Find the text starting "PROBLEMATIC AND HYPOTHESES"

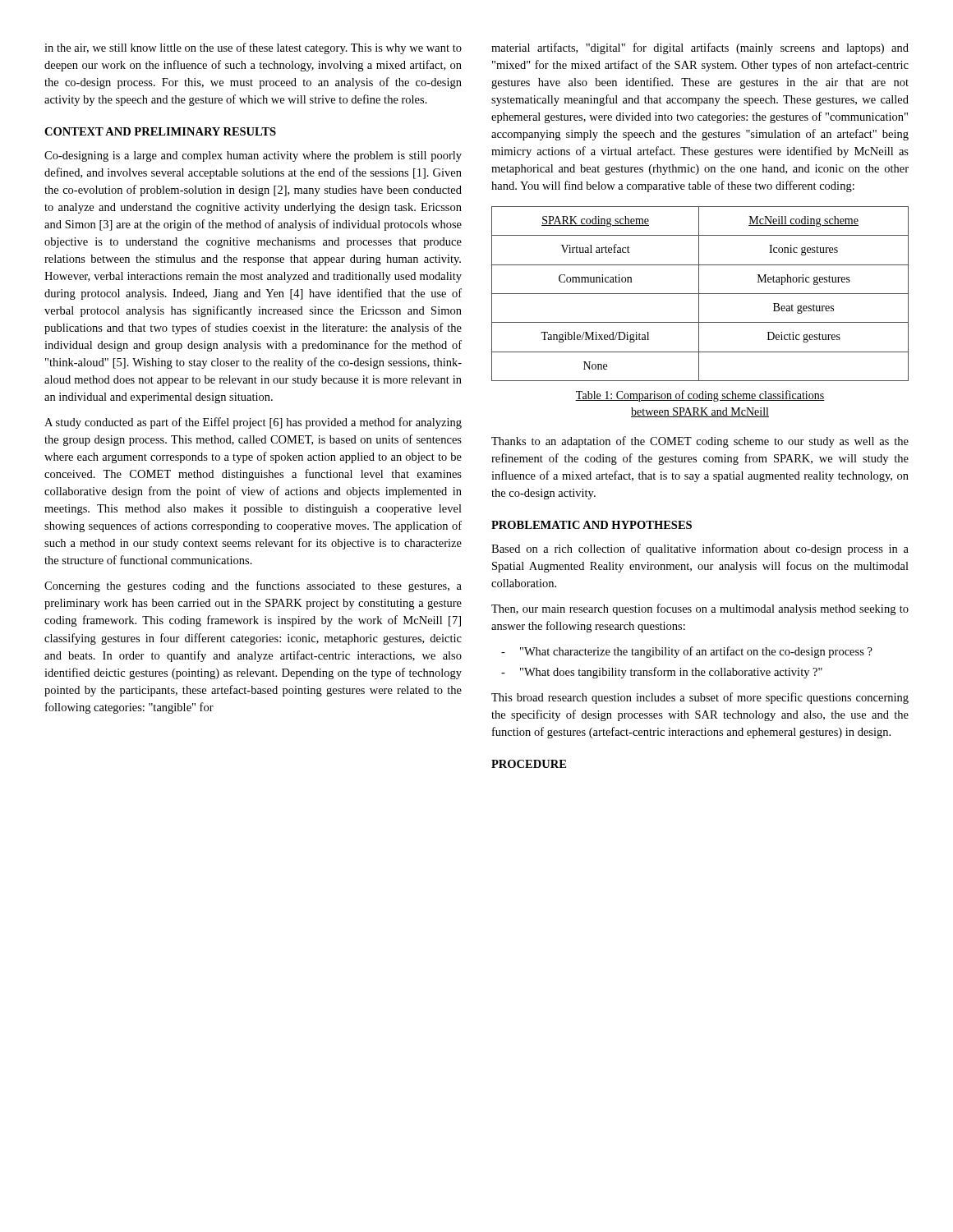[x=592, y=525]
